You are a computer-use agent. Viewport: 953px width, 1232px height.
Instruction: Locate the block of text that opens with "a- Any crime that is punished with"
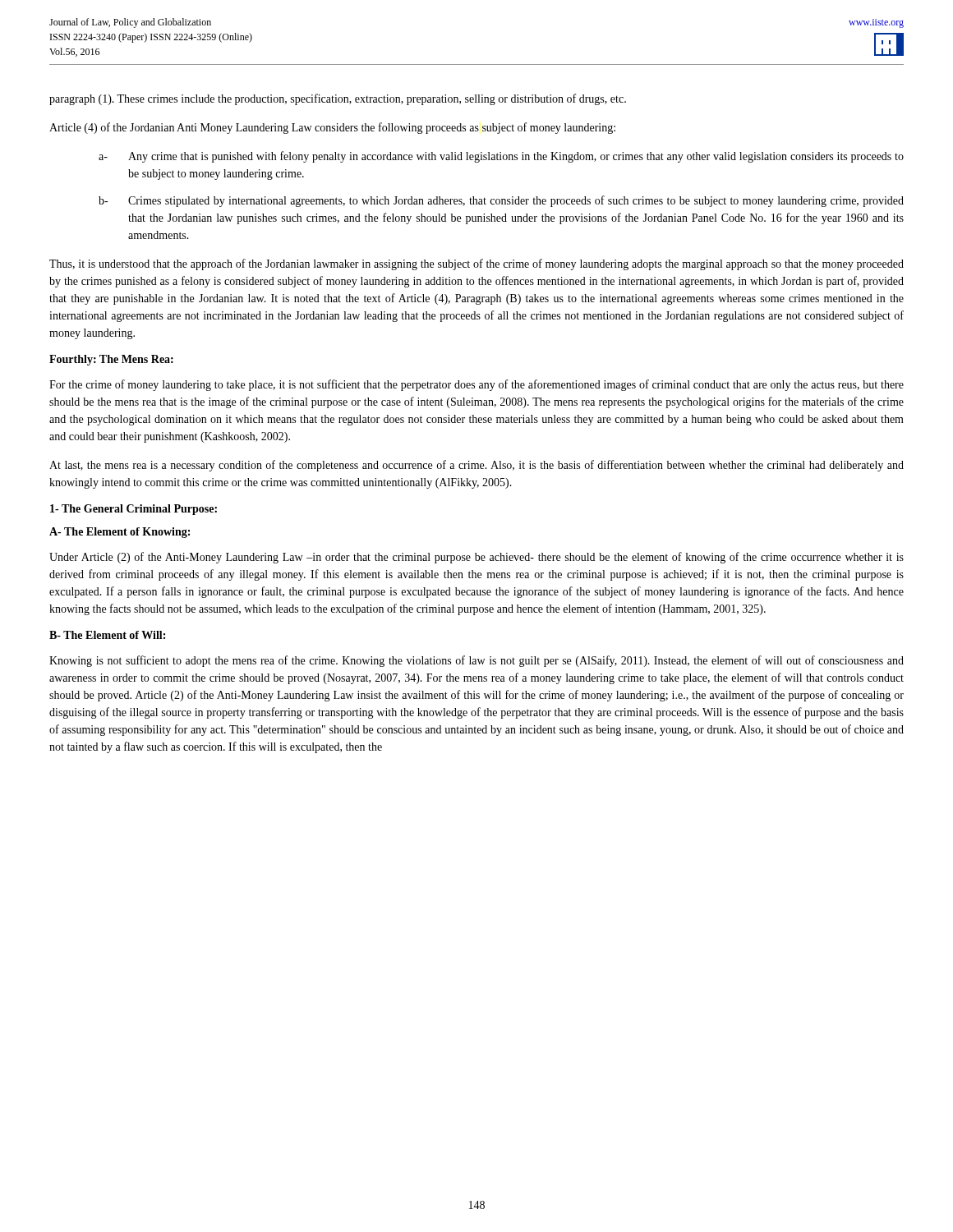tap(501, 165)
